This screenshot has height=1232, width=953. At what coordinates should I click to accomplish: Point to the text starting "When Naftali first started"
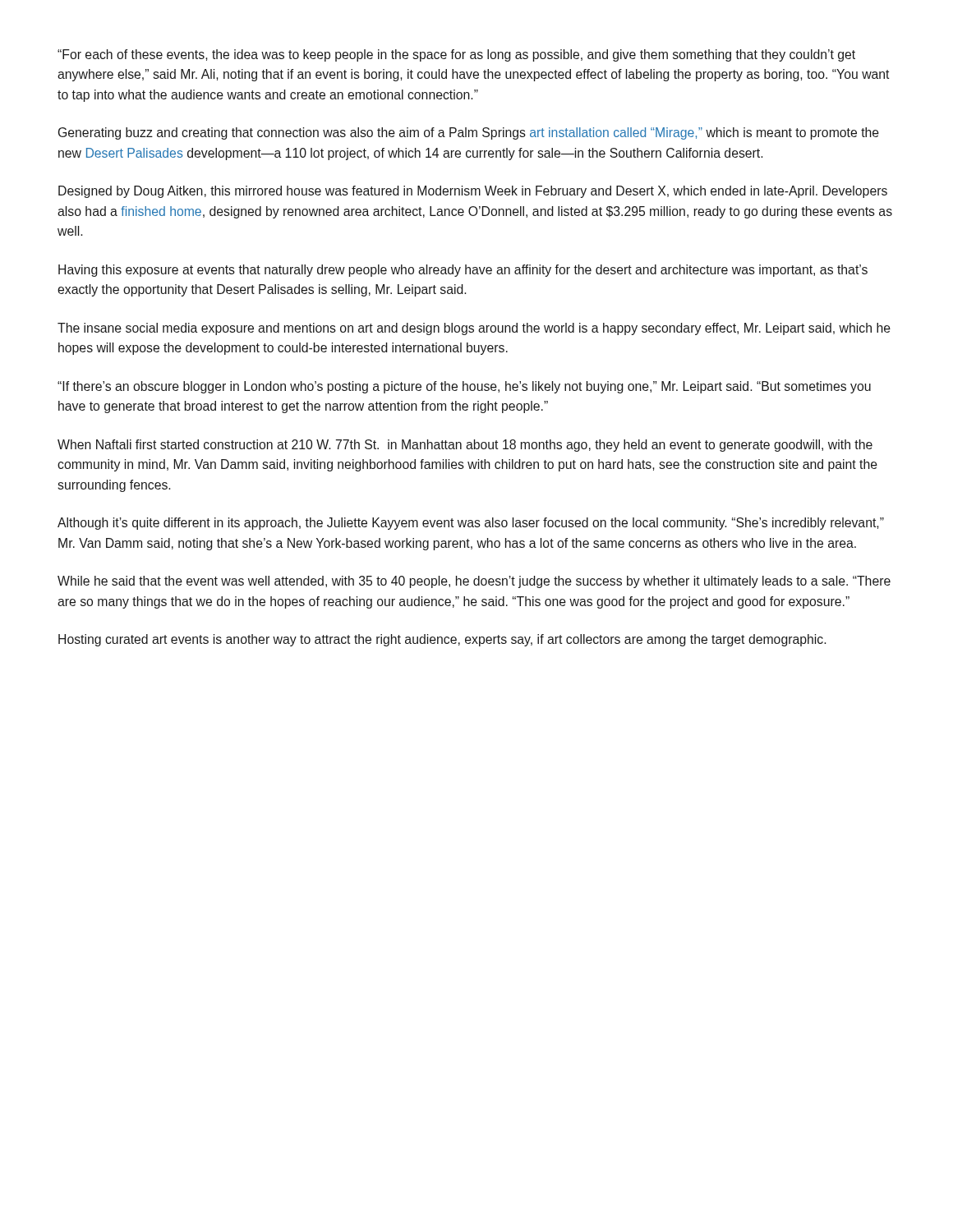click(467, 465)
